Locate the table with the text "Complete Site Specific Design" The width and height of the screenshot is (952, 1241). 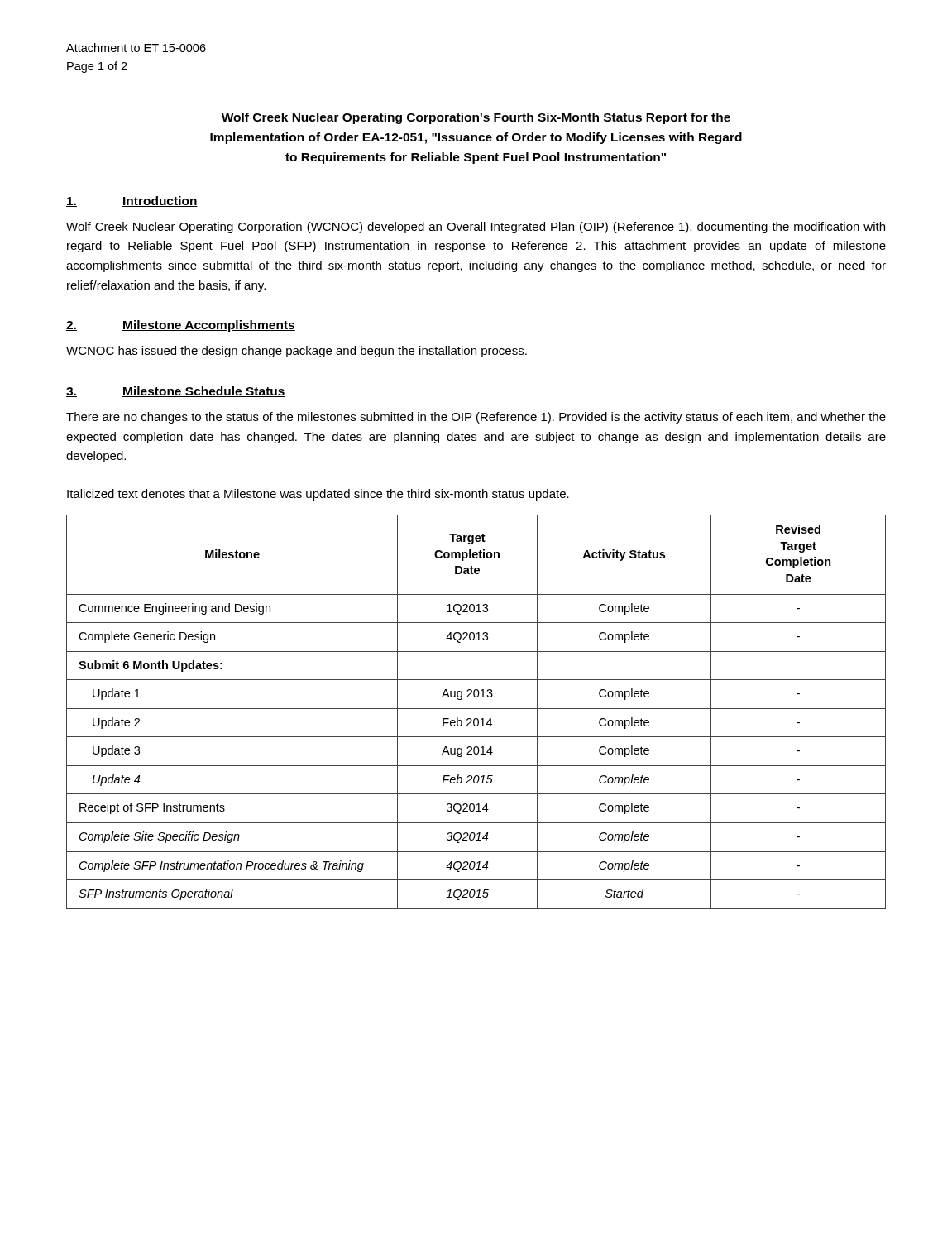(476, 712)
